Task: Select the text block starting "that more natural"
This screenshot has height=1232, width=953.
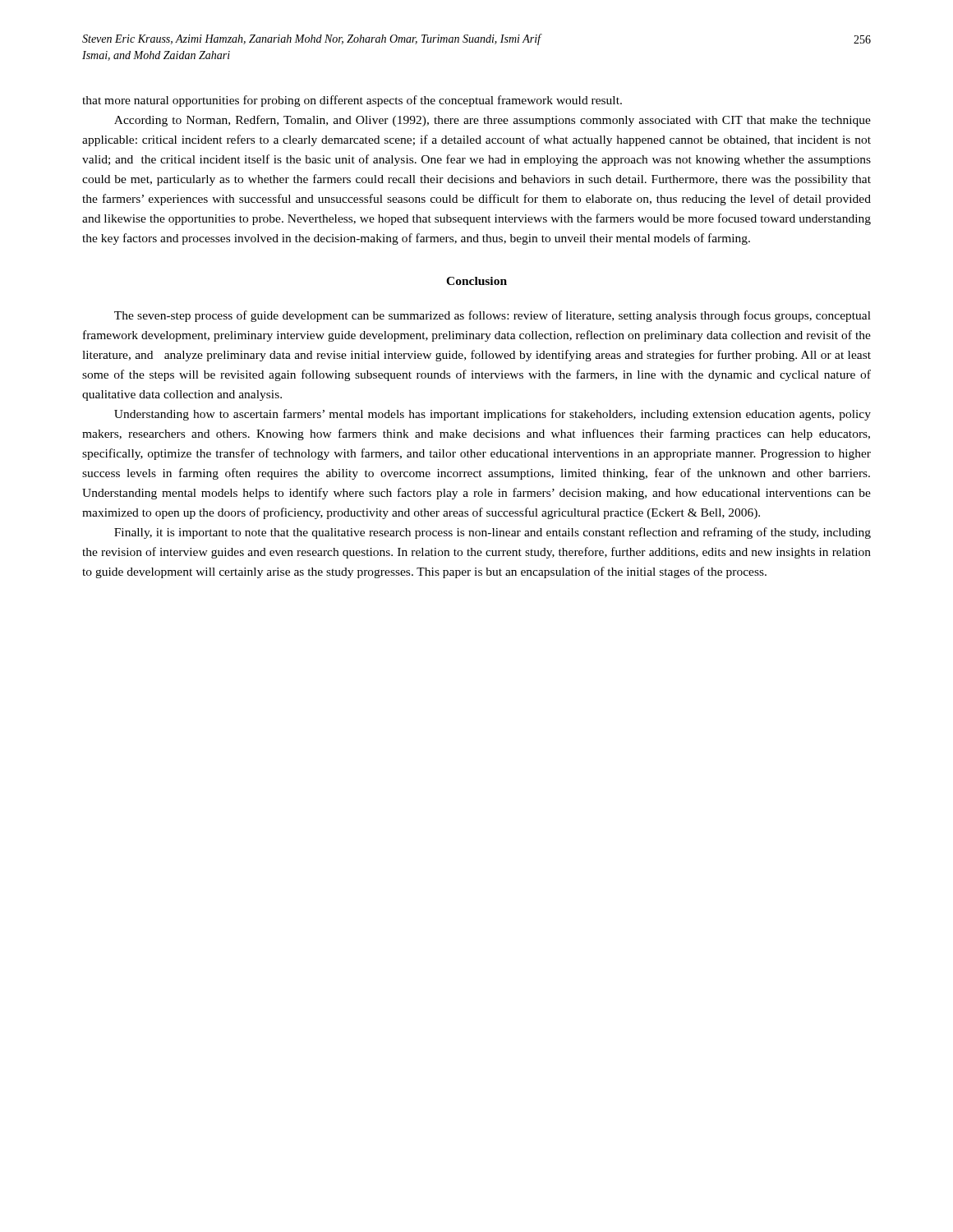Action: (x=476, y=100)
